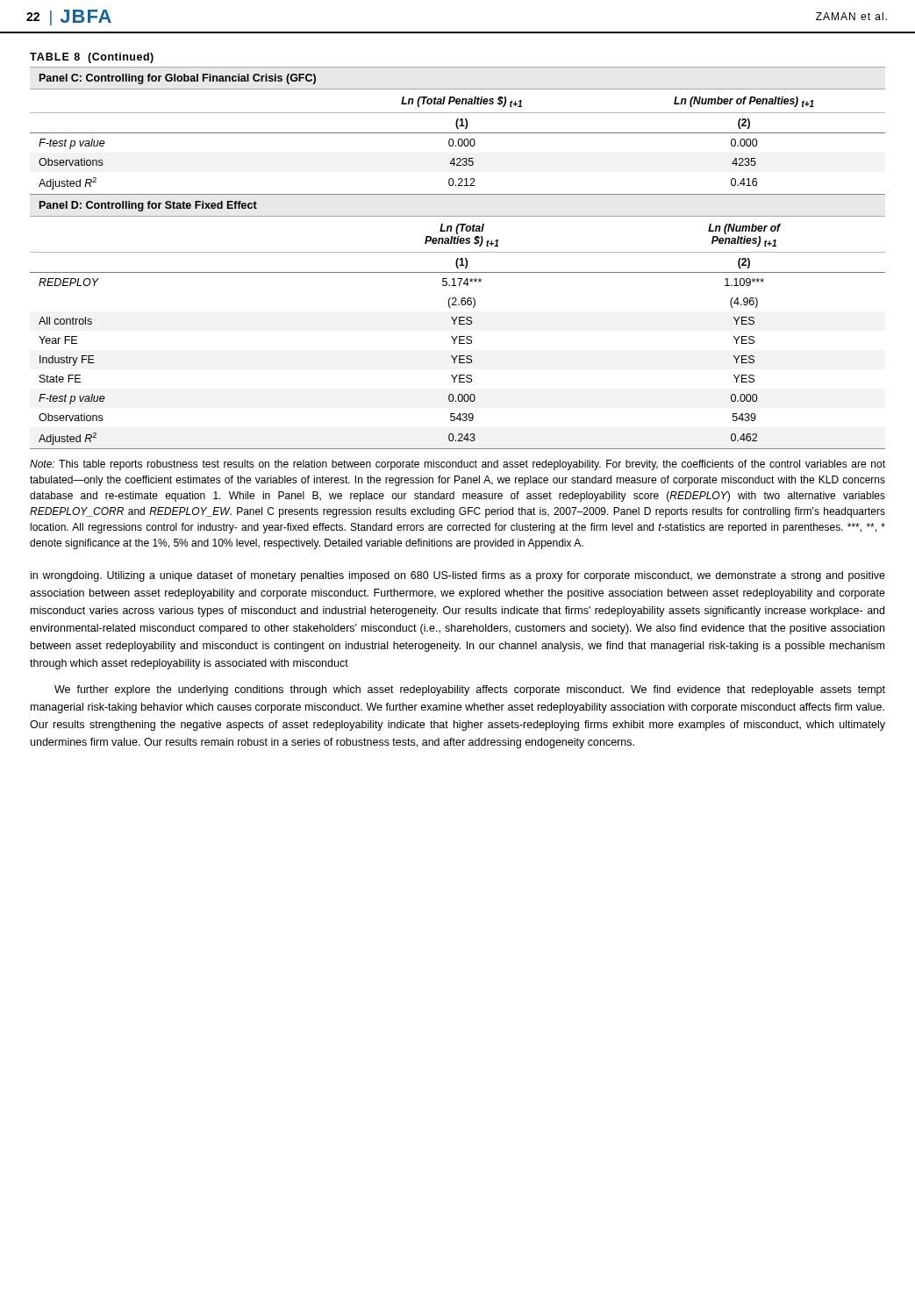The width and height of the screenshot is (915, 1316).
Task: Select the text block that reads "in wrongdoing. Utilizing a unique dataset of"
Action: coord(458,619)
